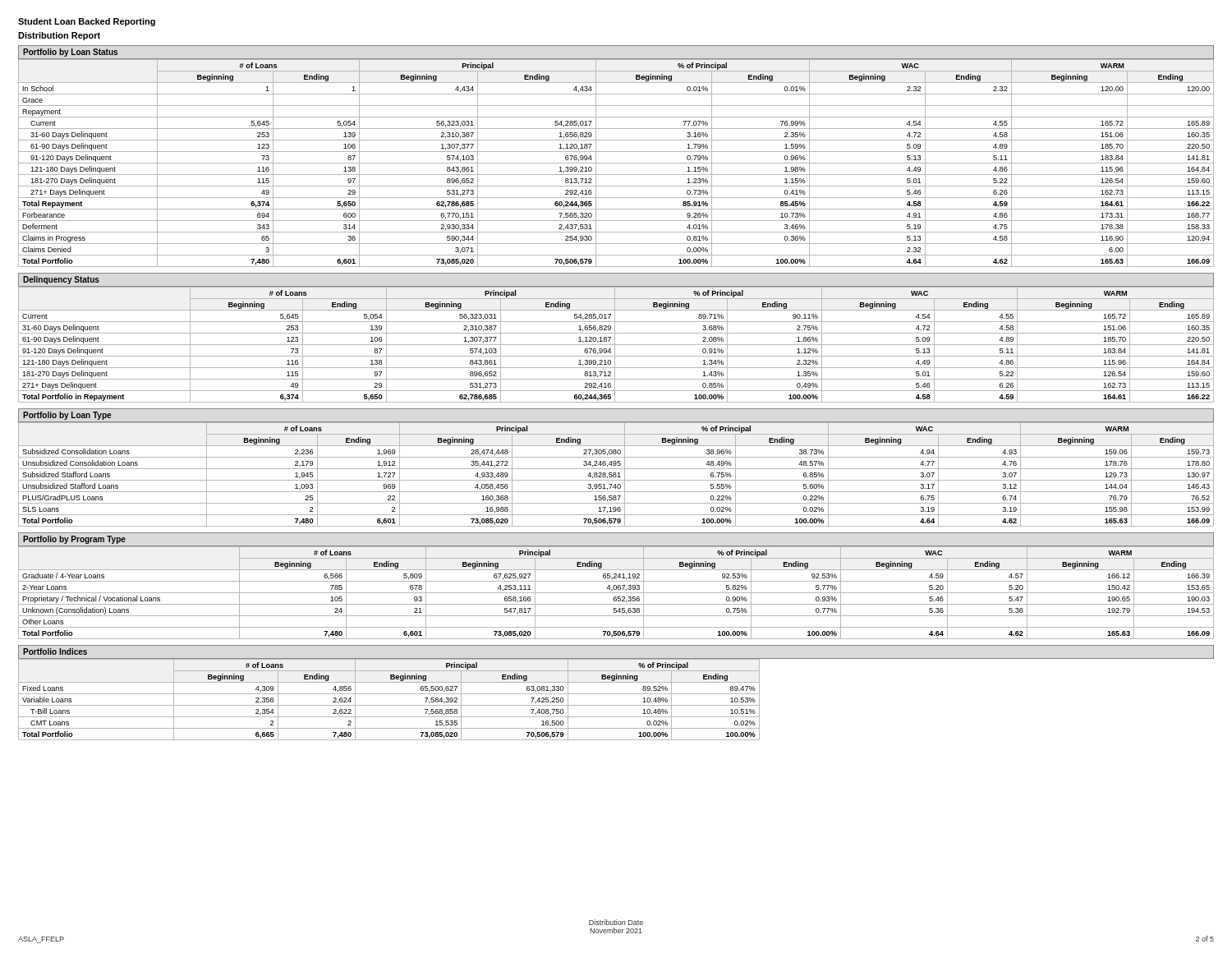This screenshot has width=1232, height=953.
Task: Find the section header with the text "Portfolio Indices"
Action: coord(55,652)
